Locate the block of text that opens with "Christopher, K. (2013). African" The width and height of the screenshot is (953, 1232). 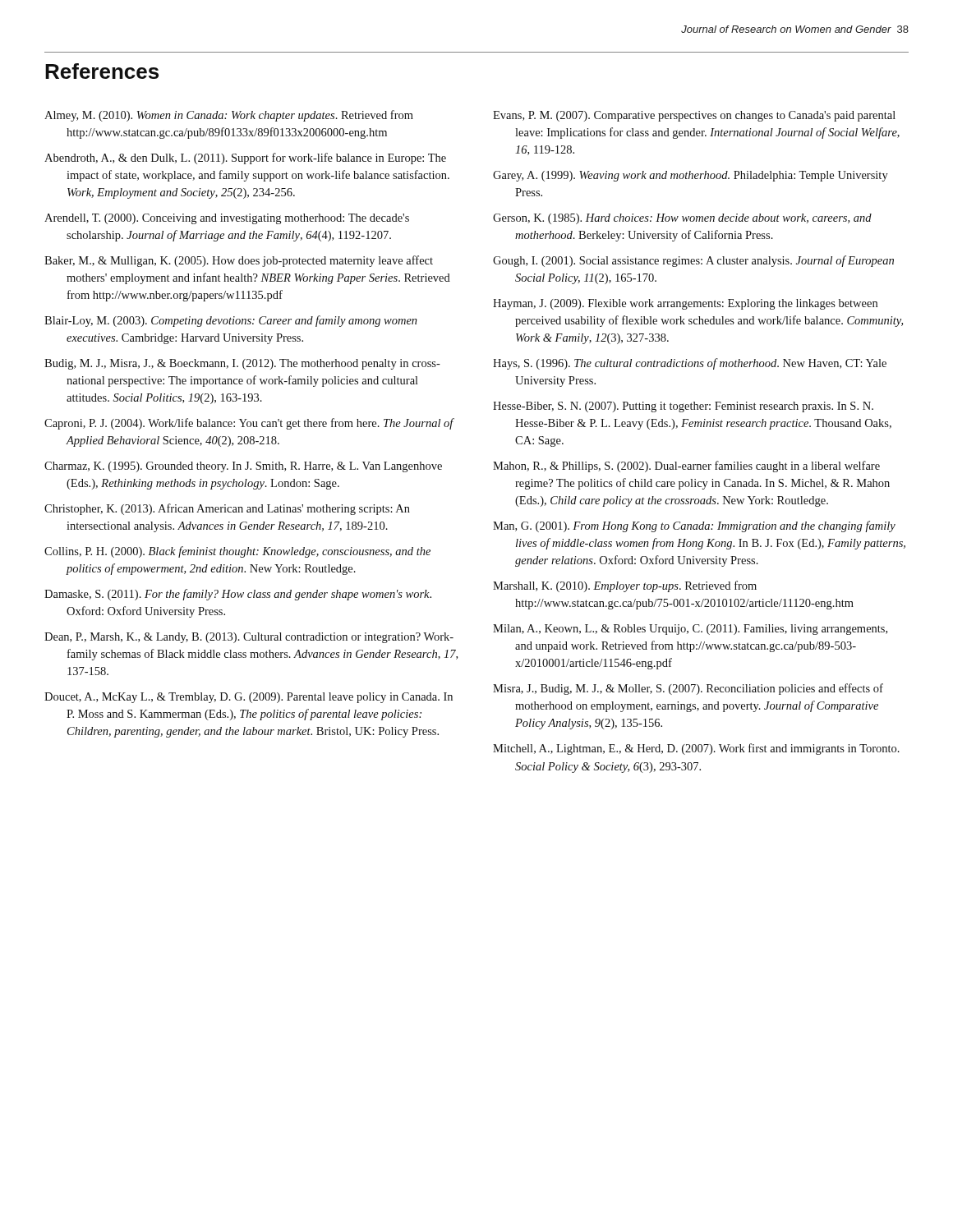click(227, 517)
